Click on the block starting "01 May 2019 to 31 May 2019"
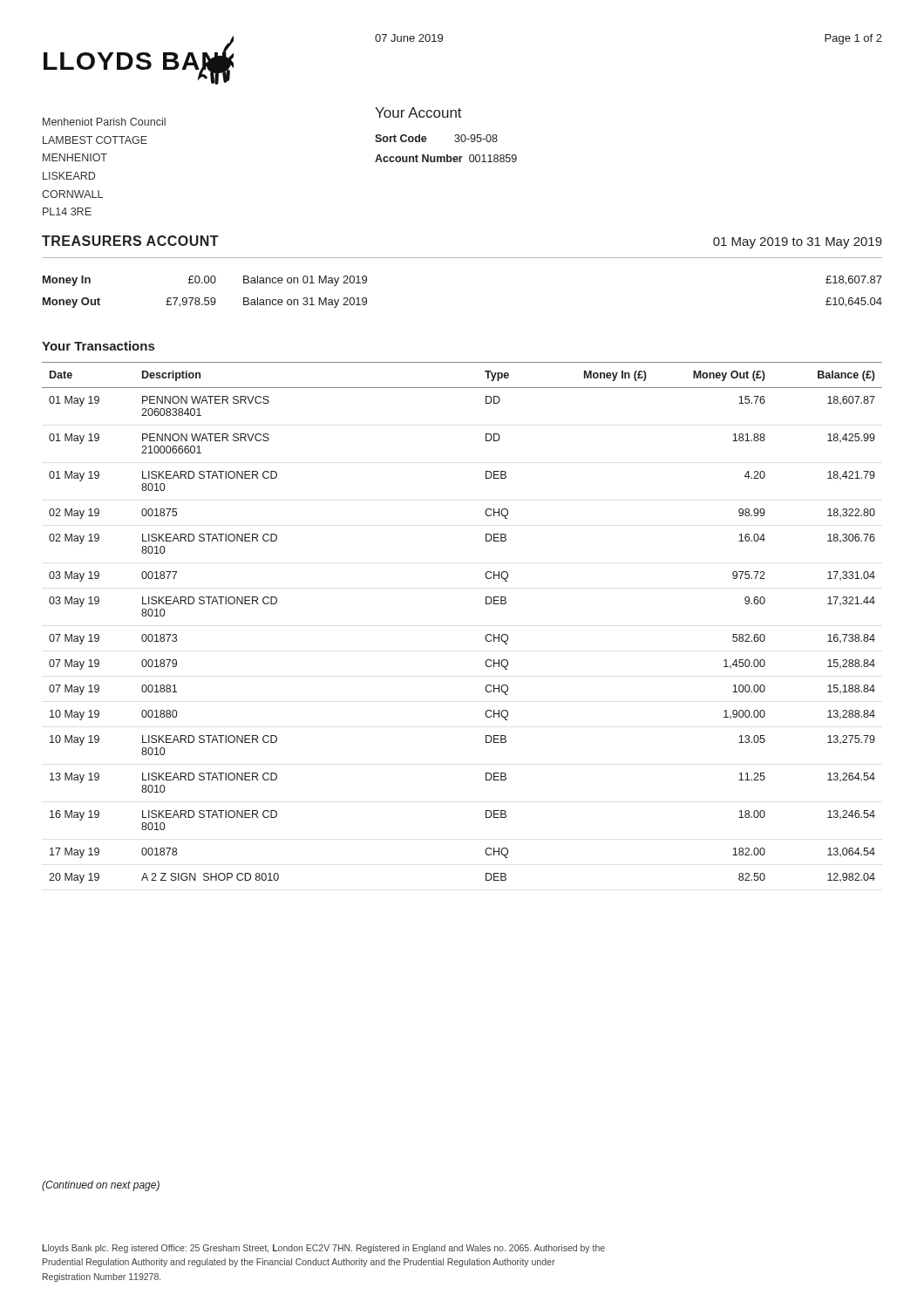This screenshot has height=1308, width=924. [x=797, y=241]
